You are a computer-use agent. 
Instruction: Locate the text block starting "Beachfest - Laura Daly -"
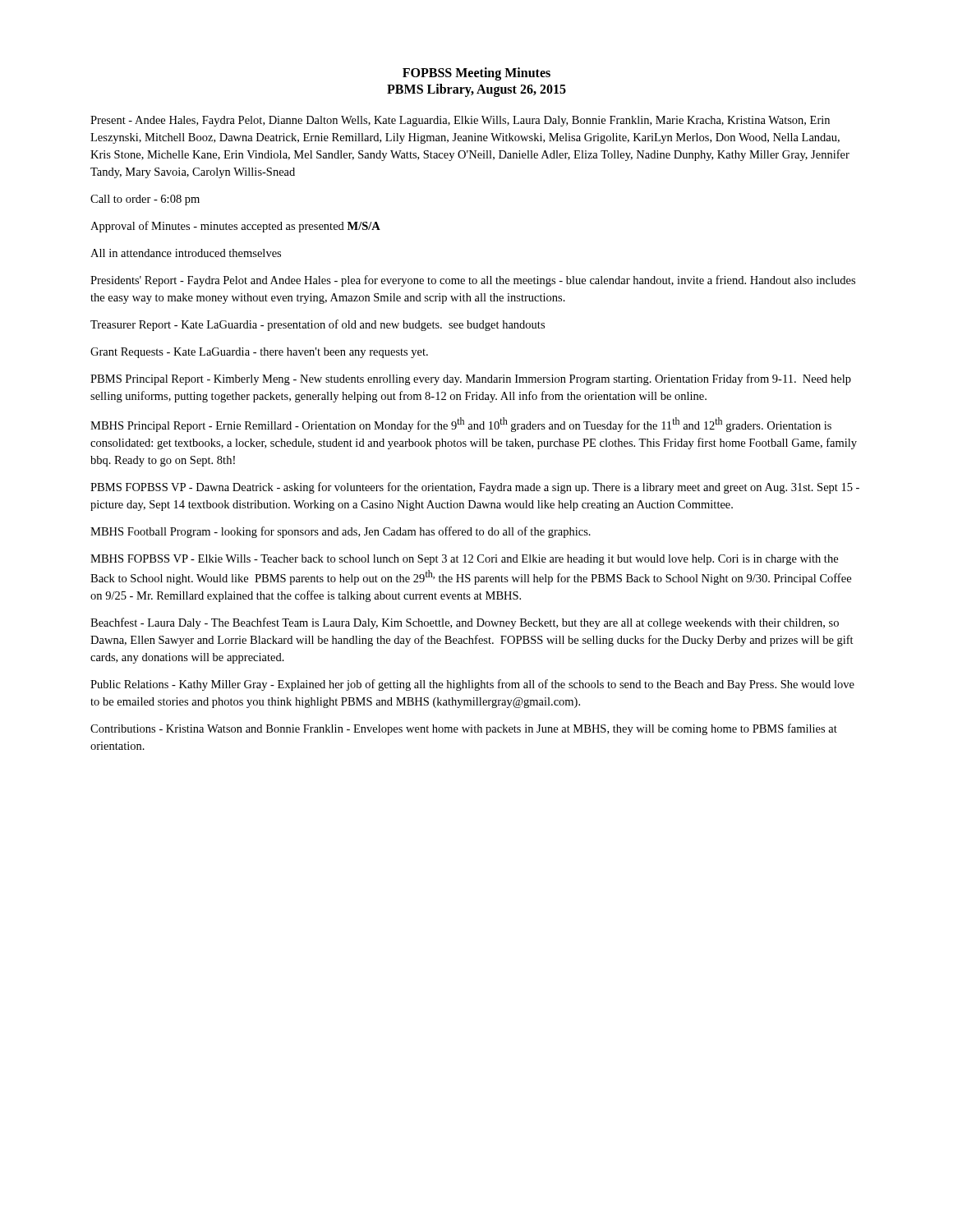click(x=472, y=640)
